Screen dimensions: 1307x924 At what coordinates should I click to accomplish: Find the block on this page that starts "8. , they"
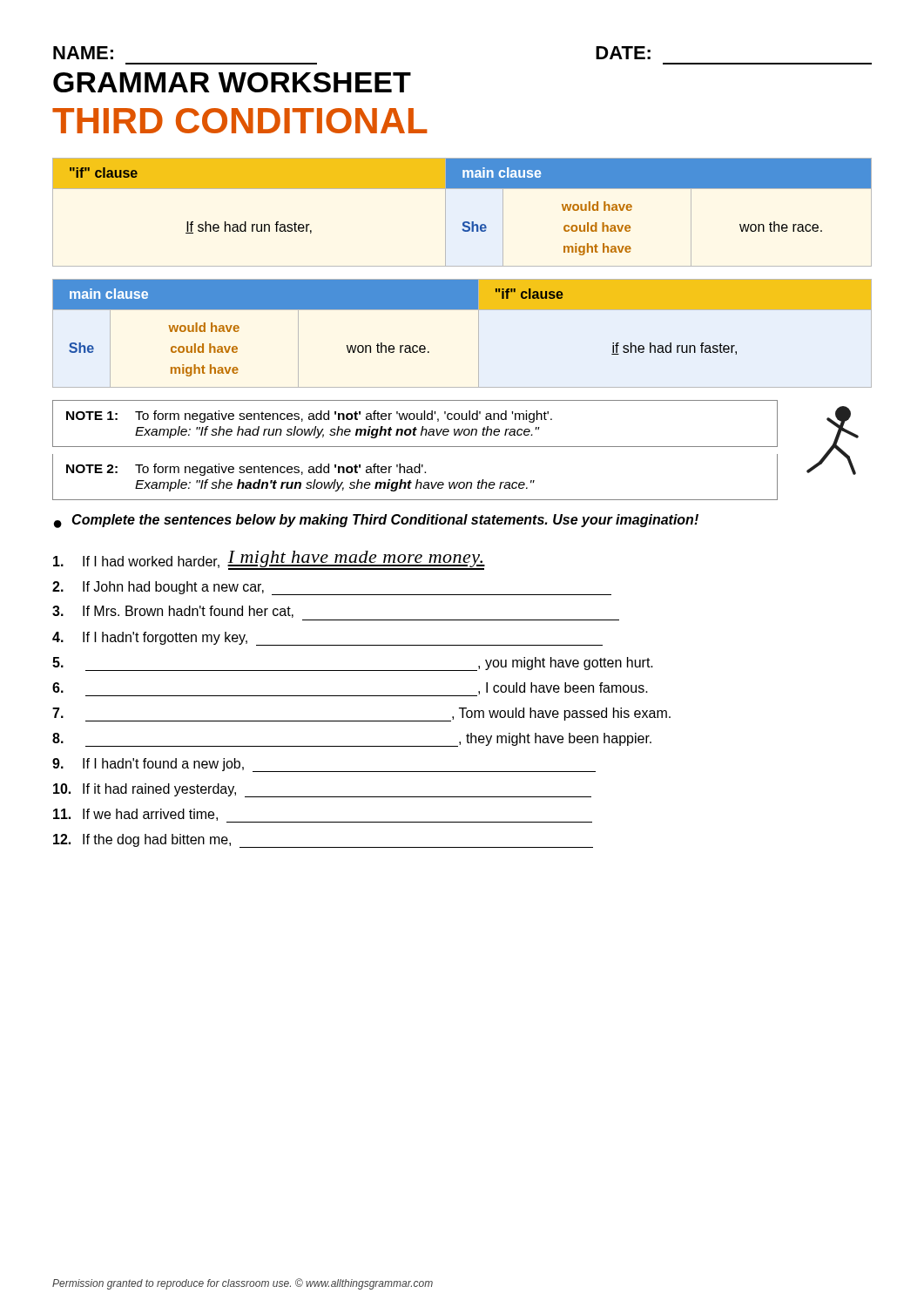352,739
